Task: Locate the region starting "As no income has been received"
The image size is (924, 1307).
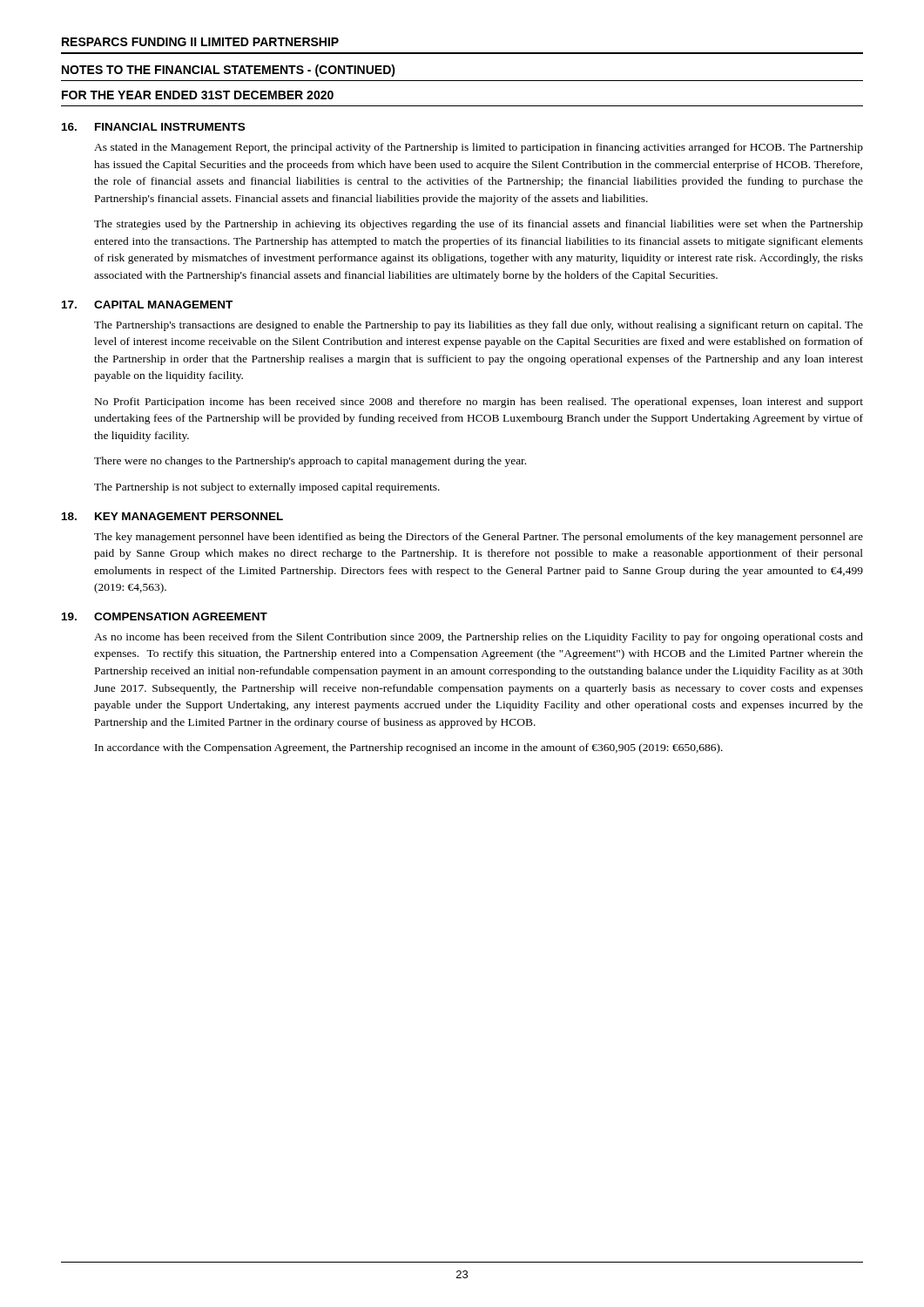Action: [479, 679]
